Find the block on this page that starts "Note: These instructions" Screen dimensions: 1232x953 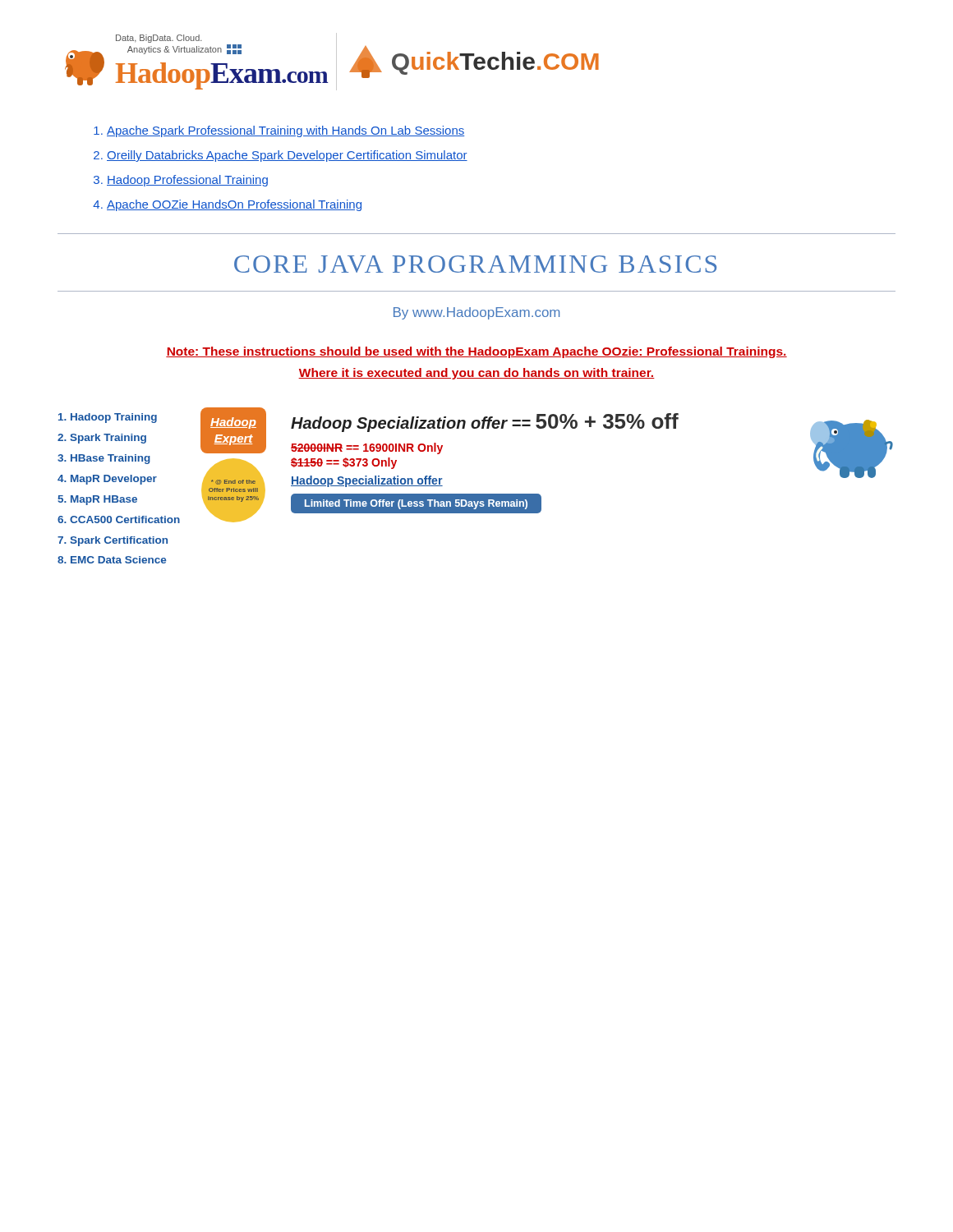pos(476,362)
